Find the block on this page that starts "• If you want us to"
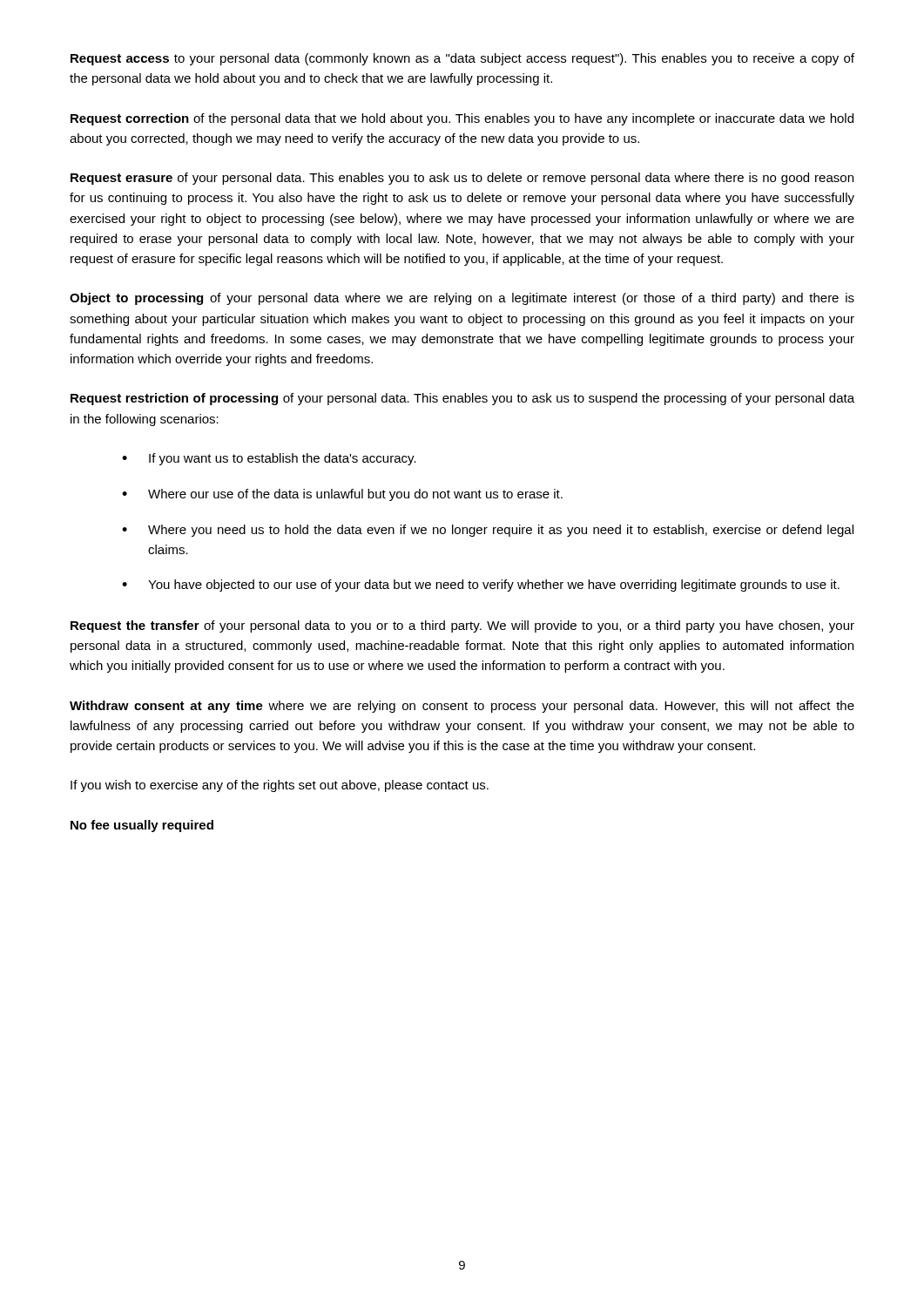This screenshot has width=924, height=1307. click(x=269, y=459)
